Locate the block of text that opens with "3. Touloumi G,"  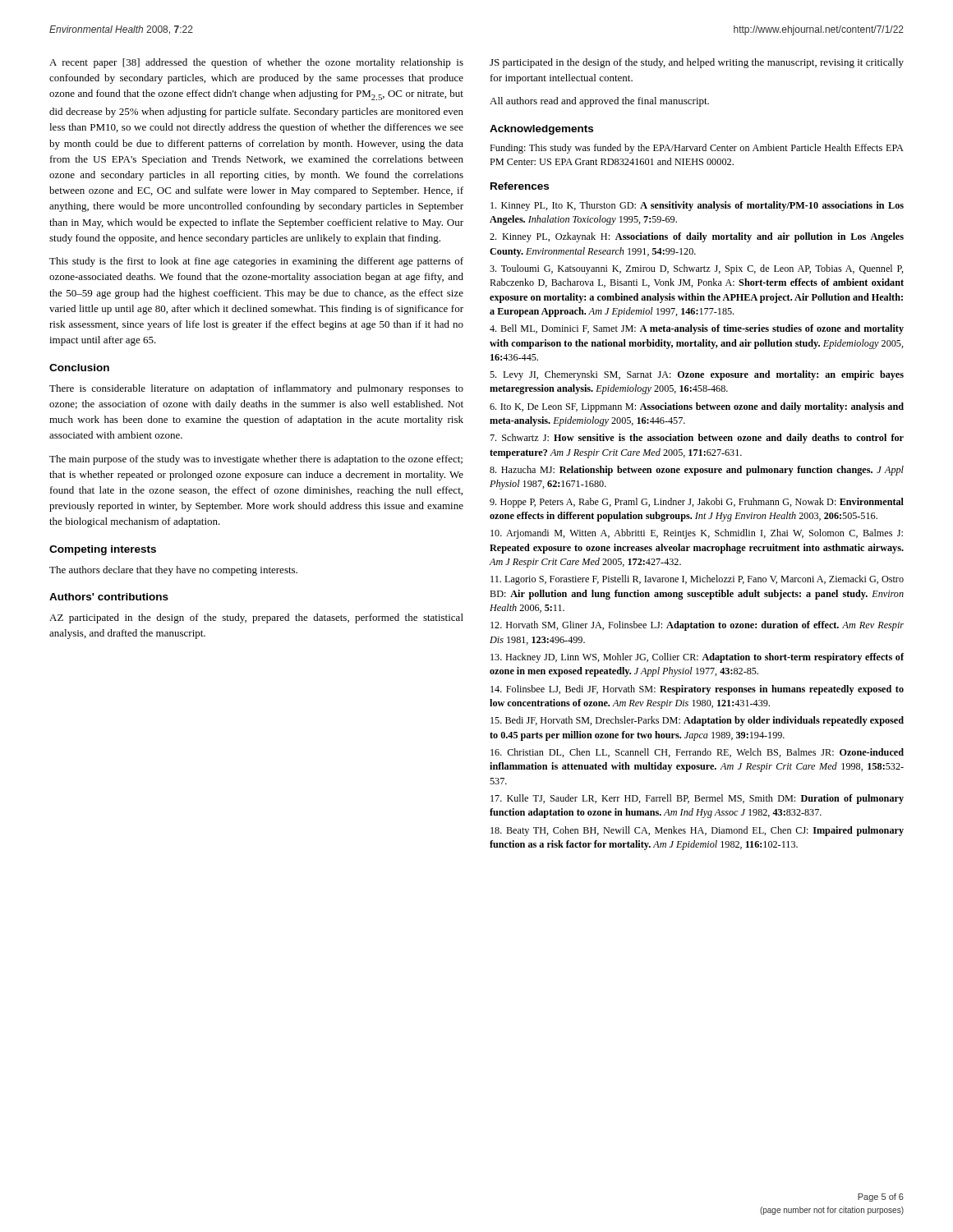(x=697, y=290)
